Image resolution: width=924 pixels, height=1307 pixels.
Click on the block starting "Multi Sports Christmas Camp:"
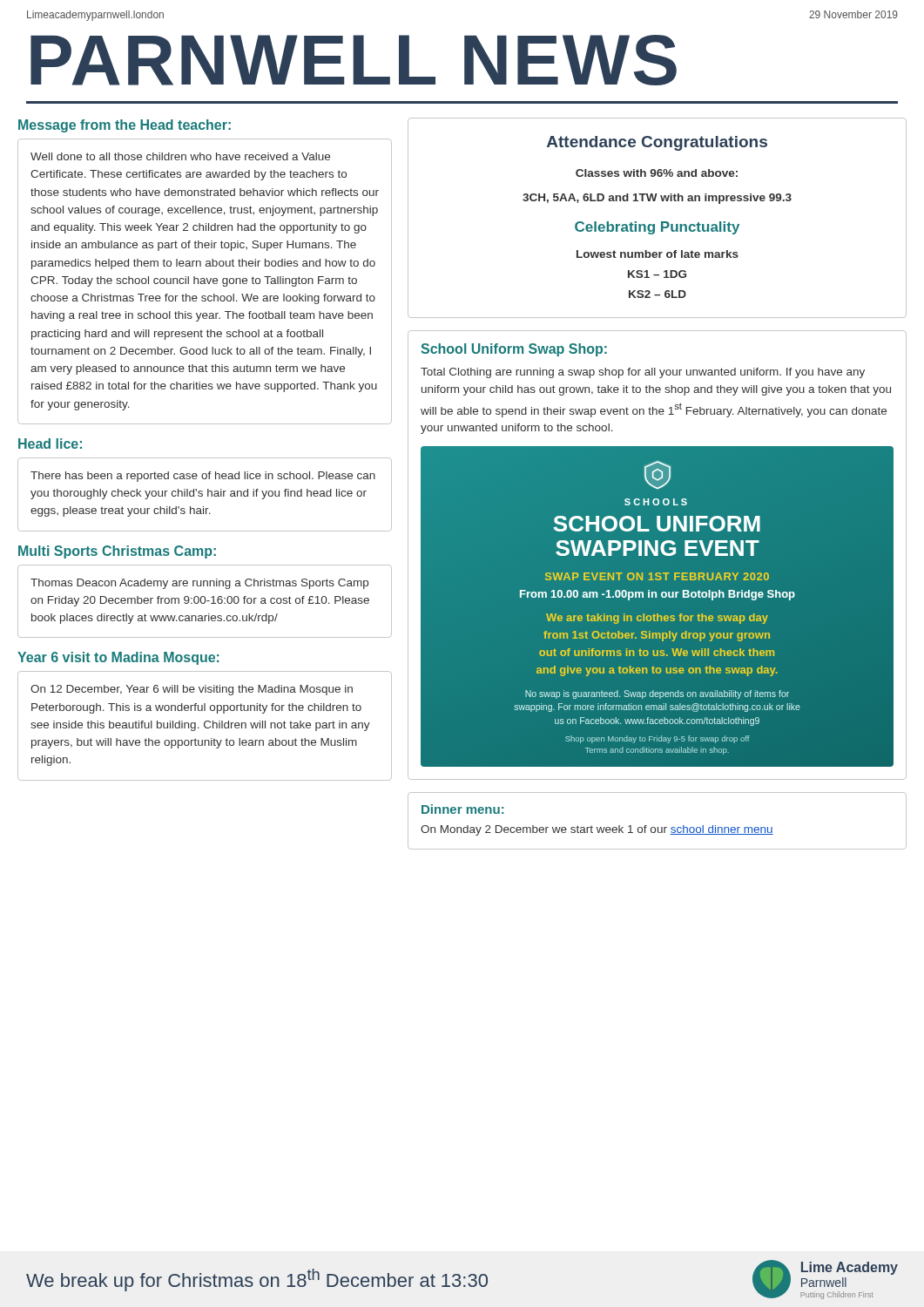click(117, 551)
